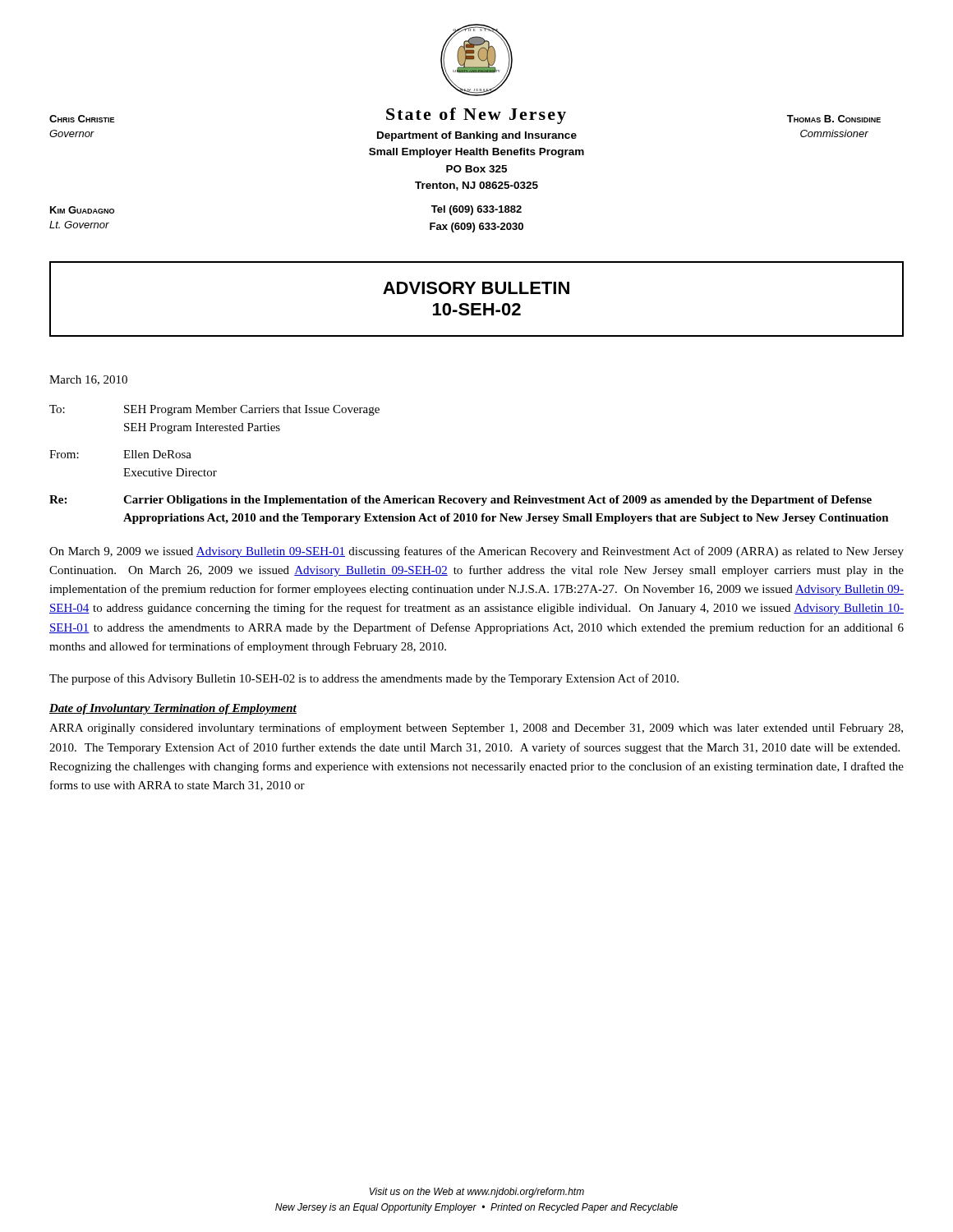
Task: Locate the logo
Action: point(476,62)
